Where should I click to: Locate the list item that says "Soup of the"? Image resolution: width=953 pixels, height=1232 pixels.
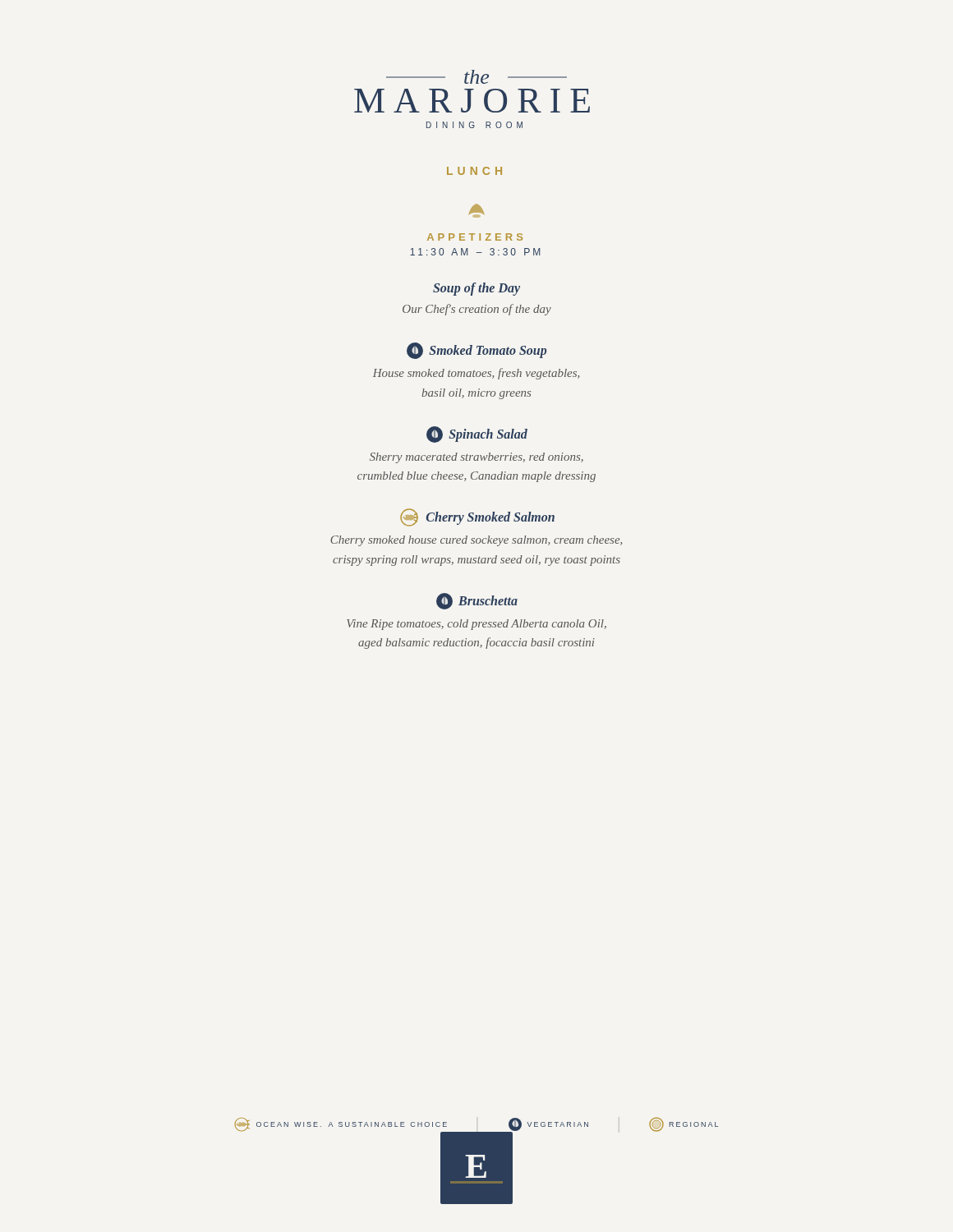click(476, 300)
